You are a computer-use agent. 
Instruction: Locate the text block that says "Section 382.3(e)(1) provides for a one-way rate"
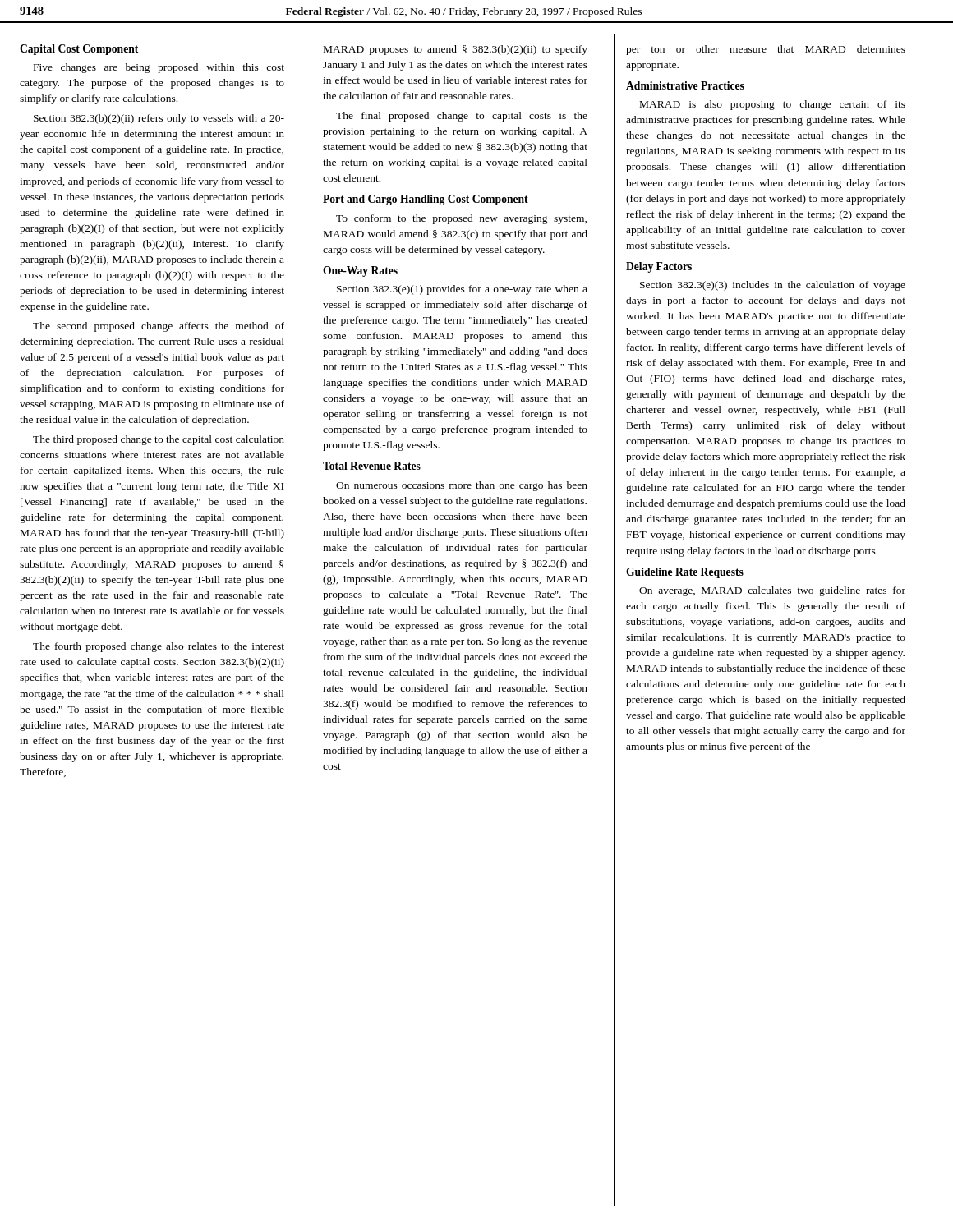point(455,367)
